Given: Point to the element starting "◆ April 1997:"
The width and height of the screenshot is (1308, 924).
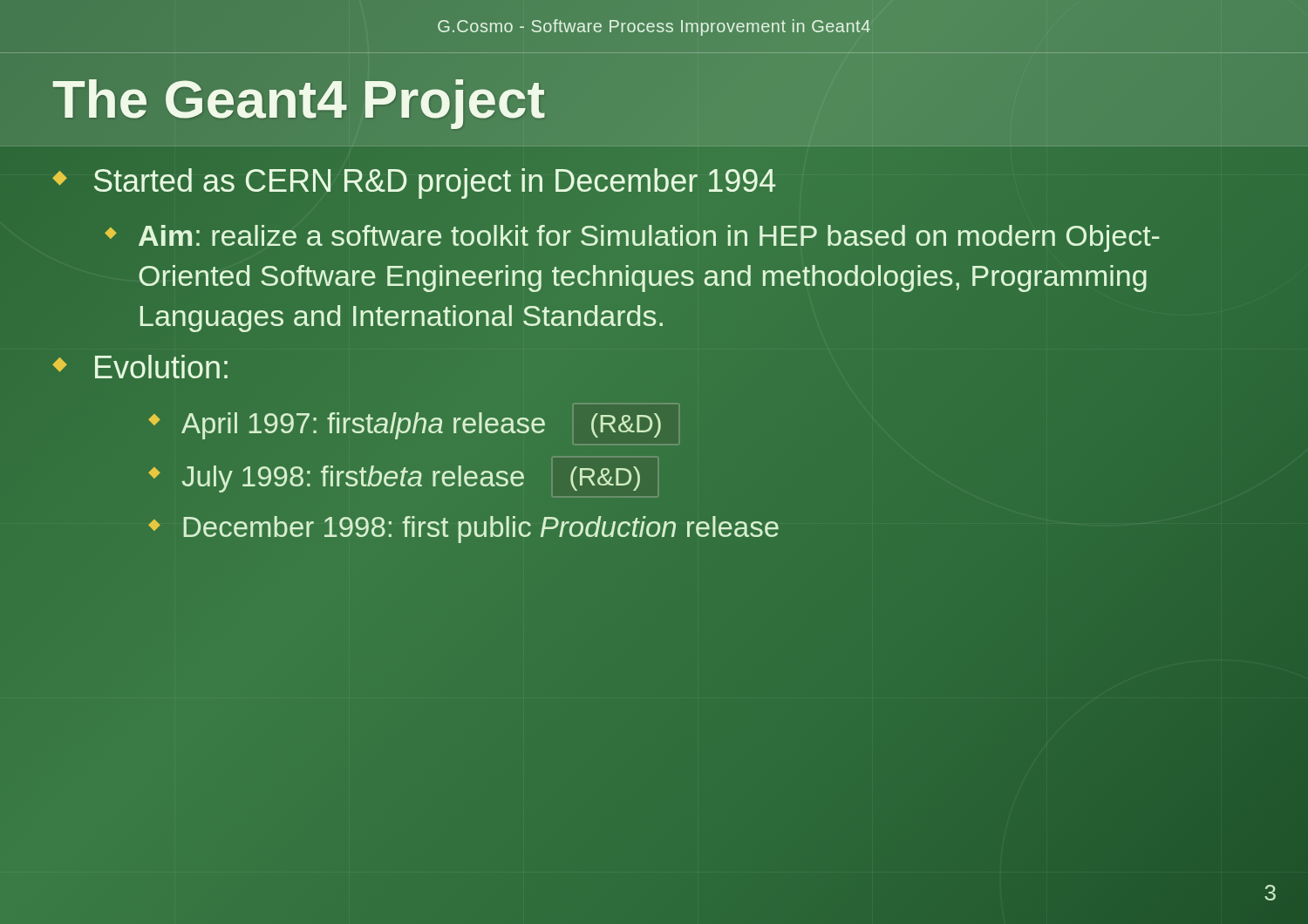Looking at the screenshot, I should 414,424.
